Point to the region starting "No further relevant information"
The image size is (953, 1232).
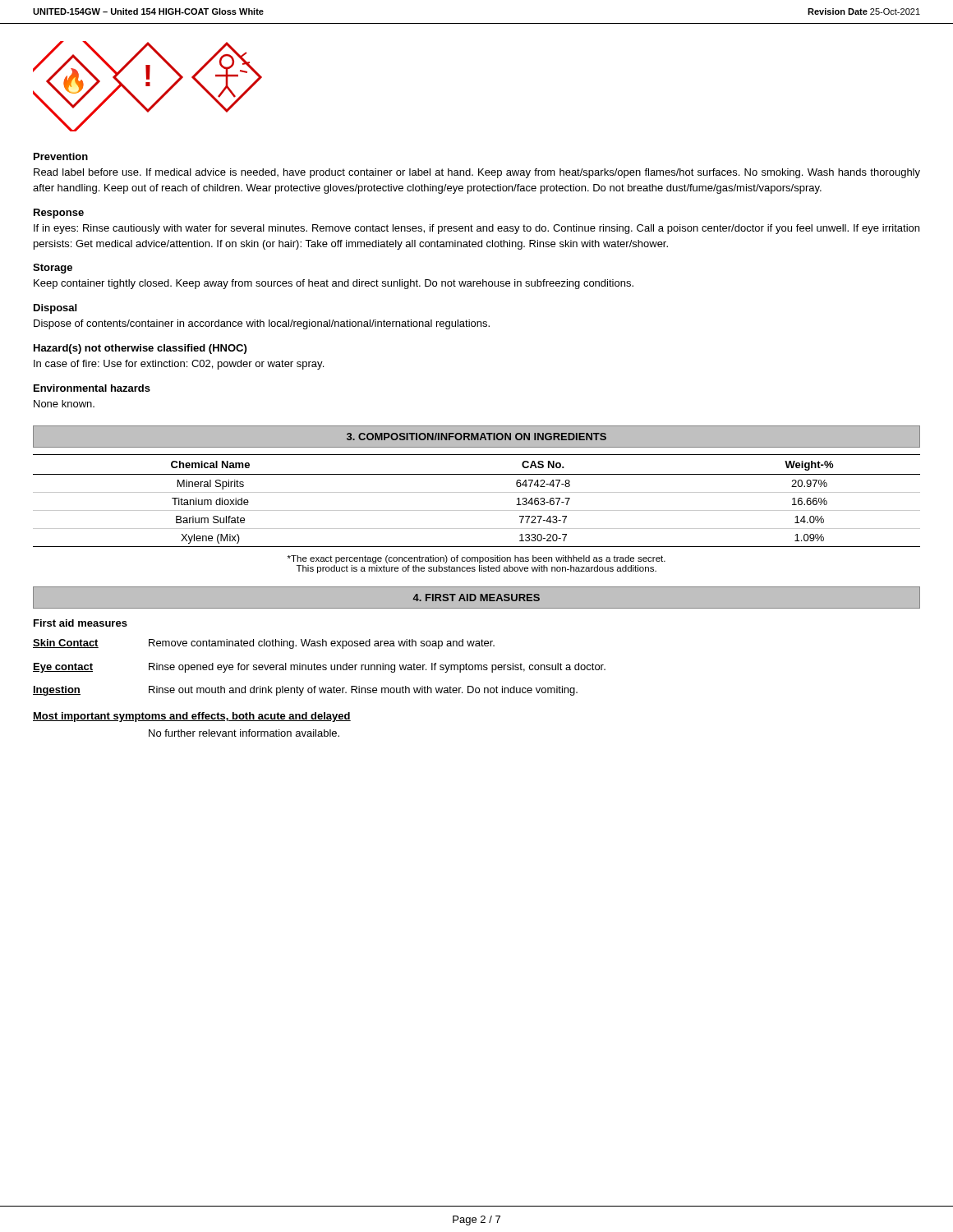[244, 733]
